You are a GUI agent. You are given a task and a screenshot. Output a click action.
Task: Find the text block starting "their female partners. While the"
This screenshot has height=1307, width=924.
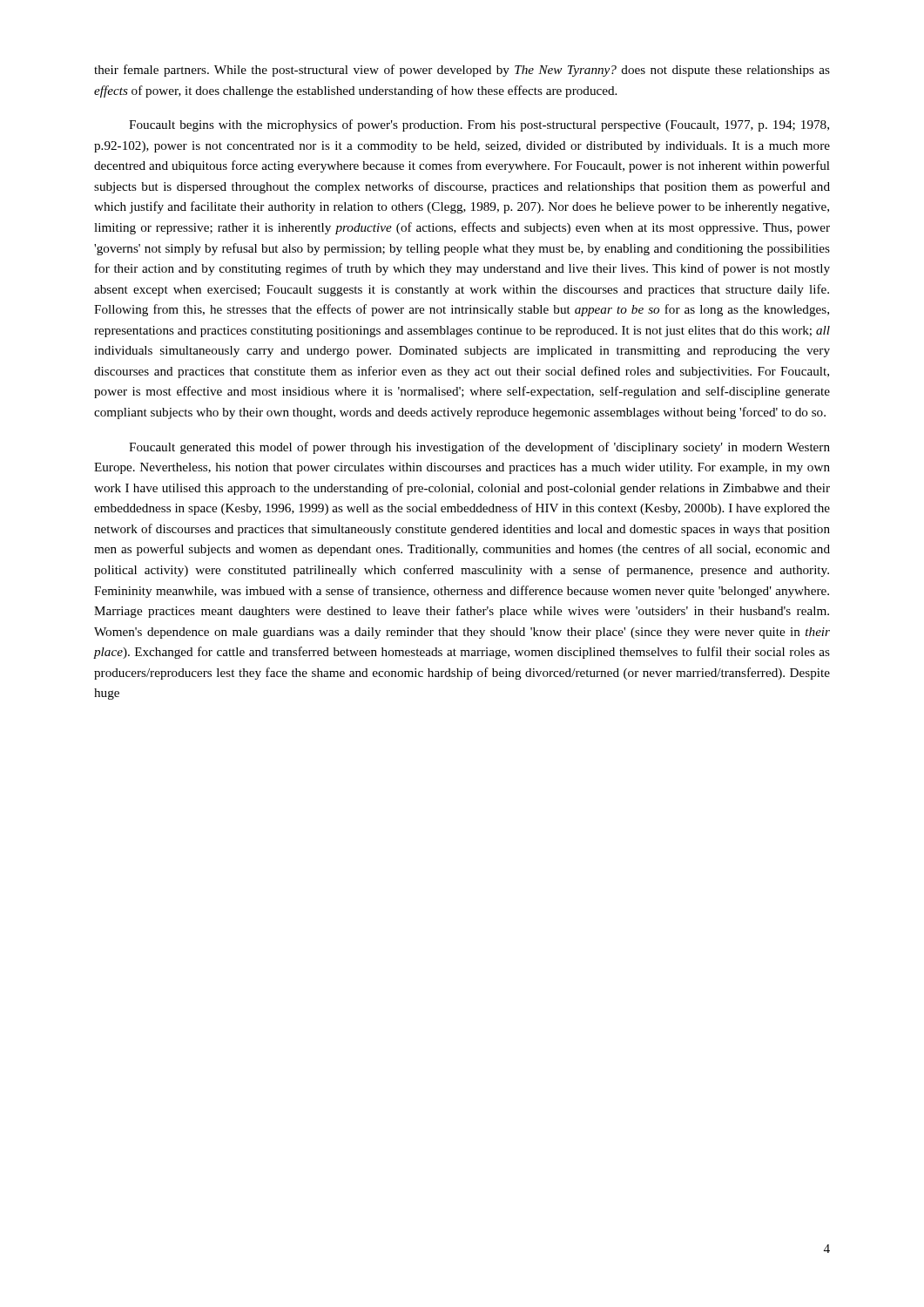(x=462, y=80)
